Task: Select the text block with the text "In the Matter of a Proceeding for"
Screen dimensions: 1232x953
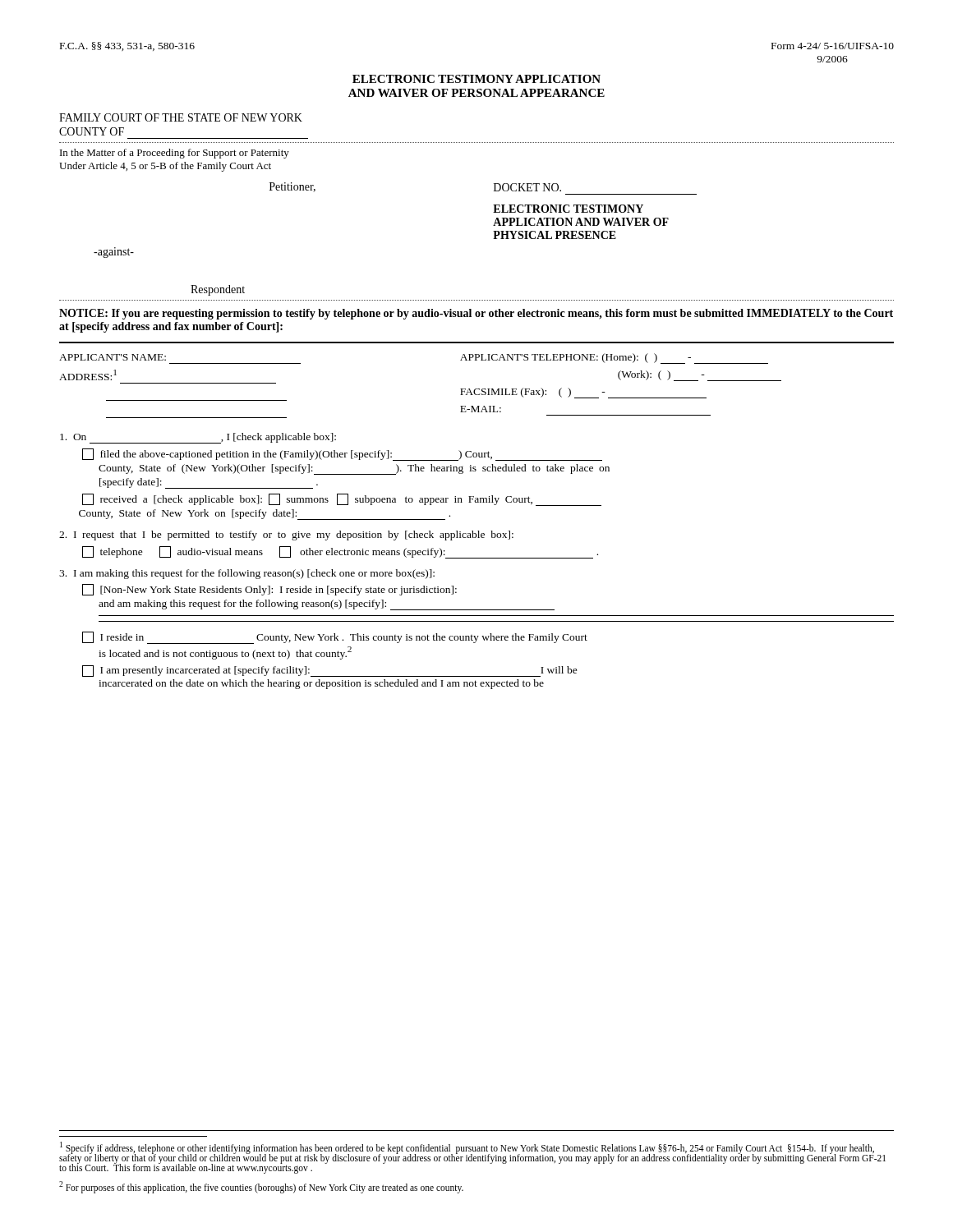Action: click(174, 159)
